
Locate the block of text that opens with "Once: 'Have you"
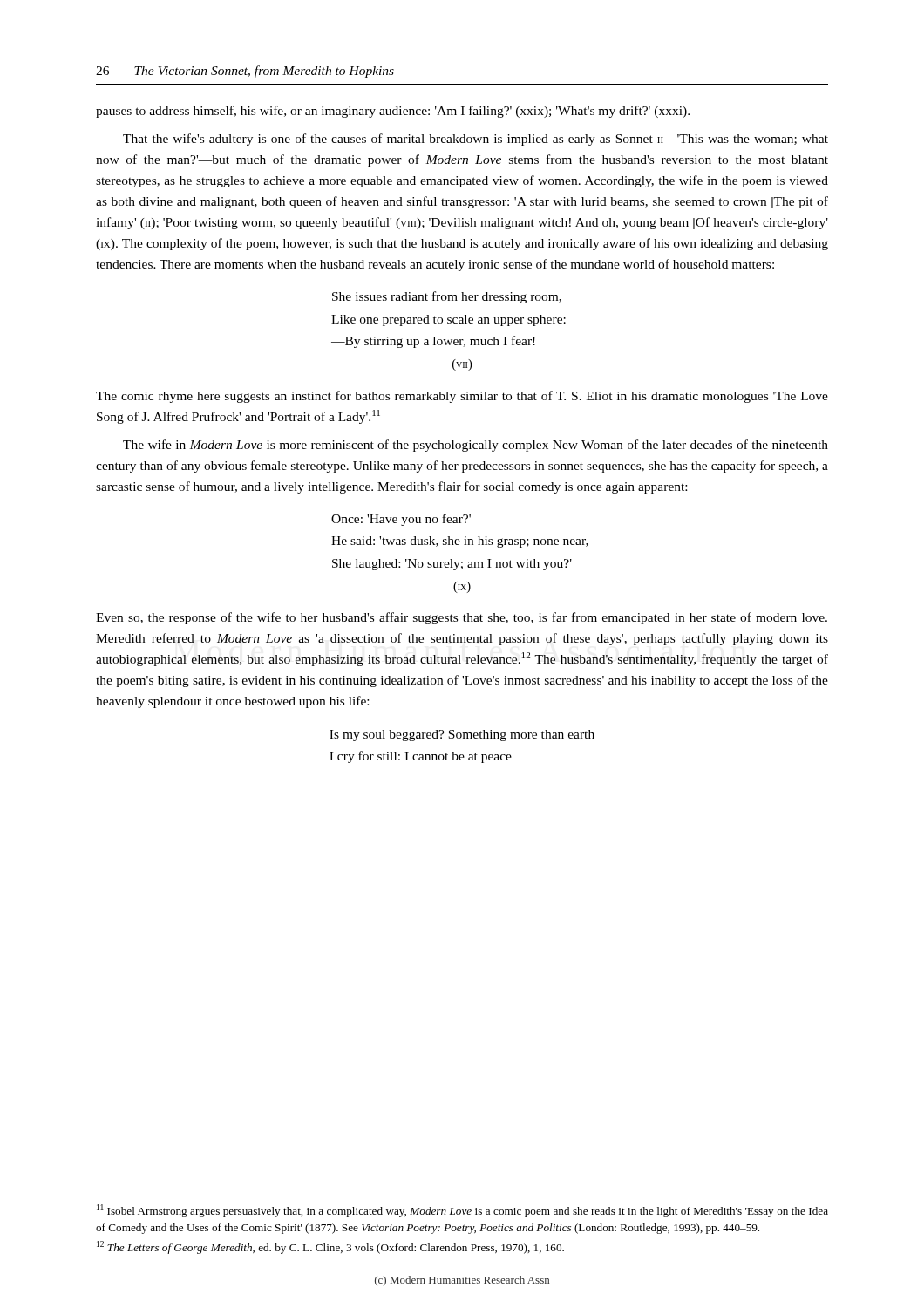click(x=462, y=552)
